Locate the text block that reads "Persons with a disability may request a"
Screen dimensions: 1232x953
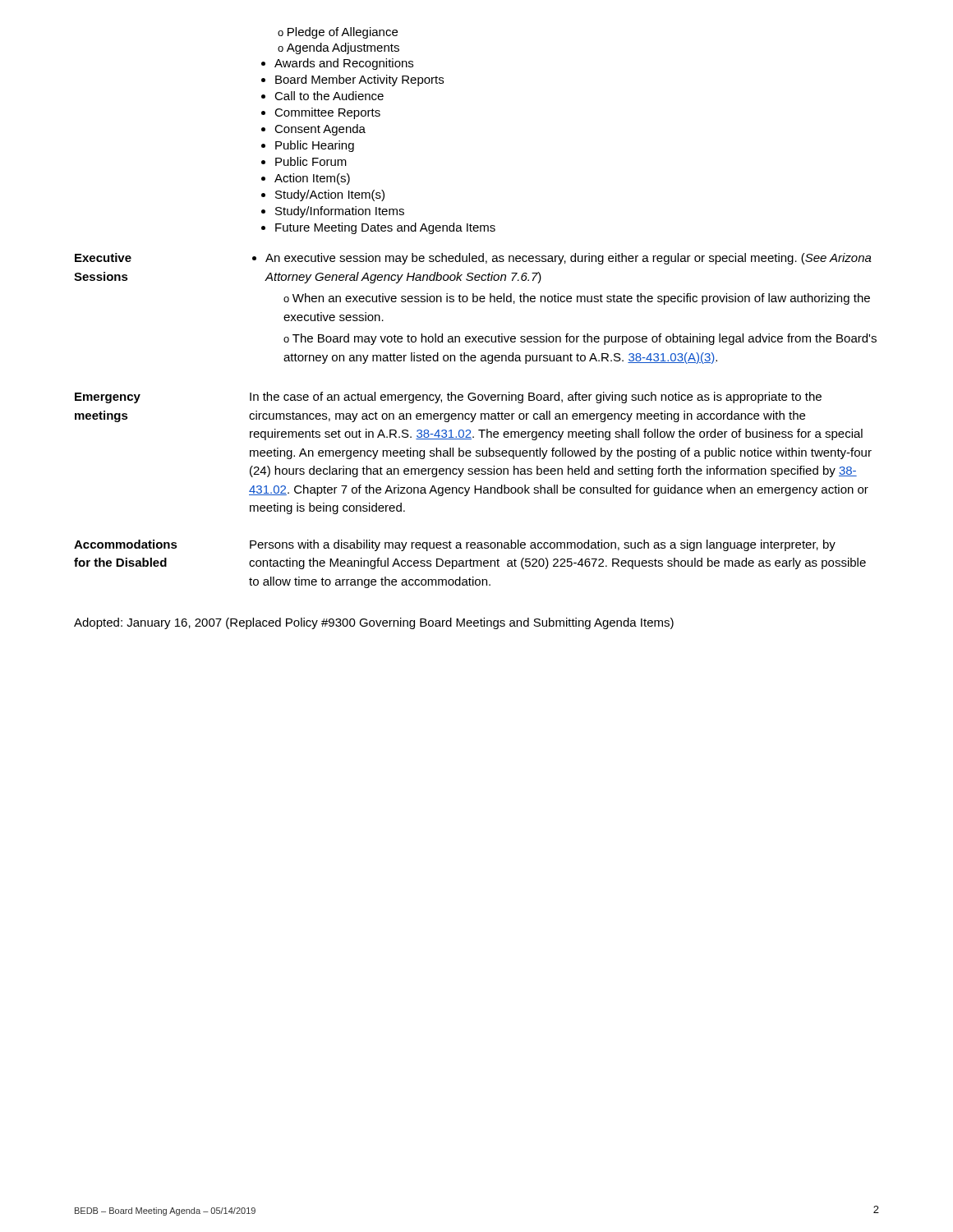click(x=558, y=562)
